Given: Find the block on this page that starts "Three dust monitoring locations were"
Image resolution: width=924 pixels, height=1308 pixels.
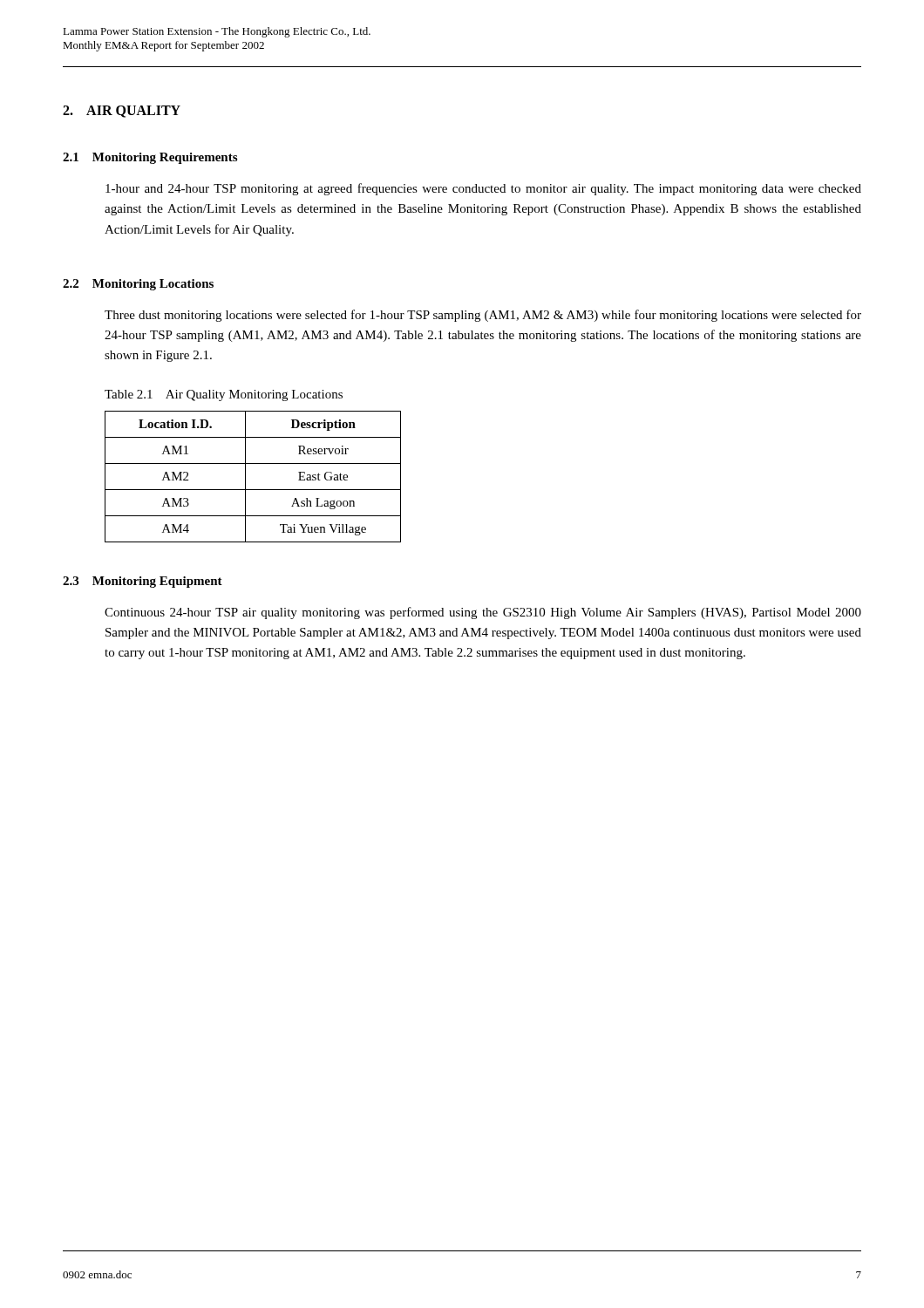Looking at the screenshot, I should (x=483, y=335).
